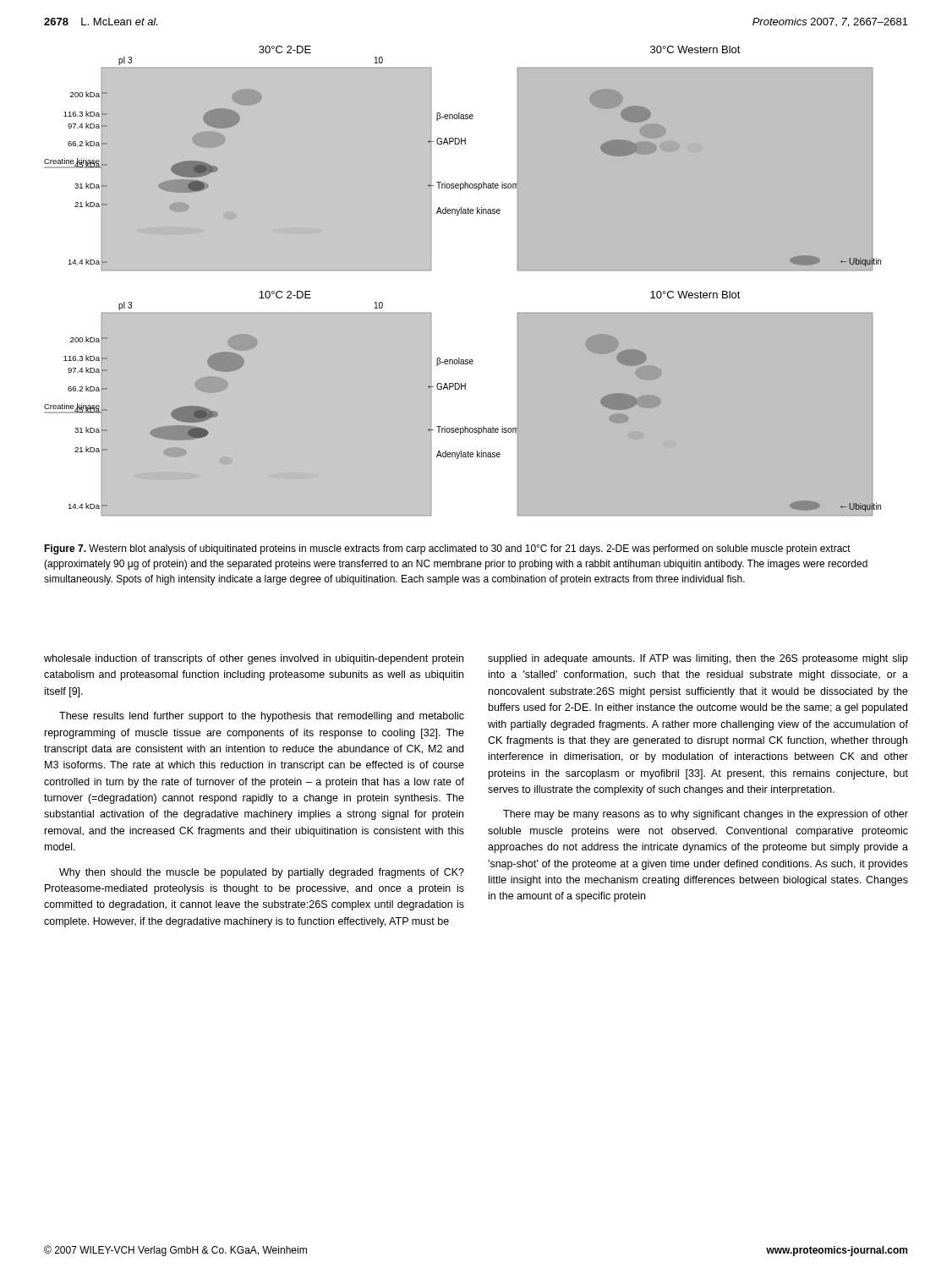The width and height of the screenshot is (952, 1268).
Task: Locate the block of text that opens with "wholesale induction of transcripts of other genes involved"
Action: [254, 790]
